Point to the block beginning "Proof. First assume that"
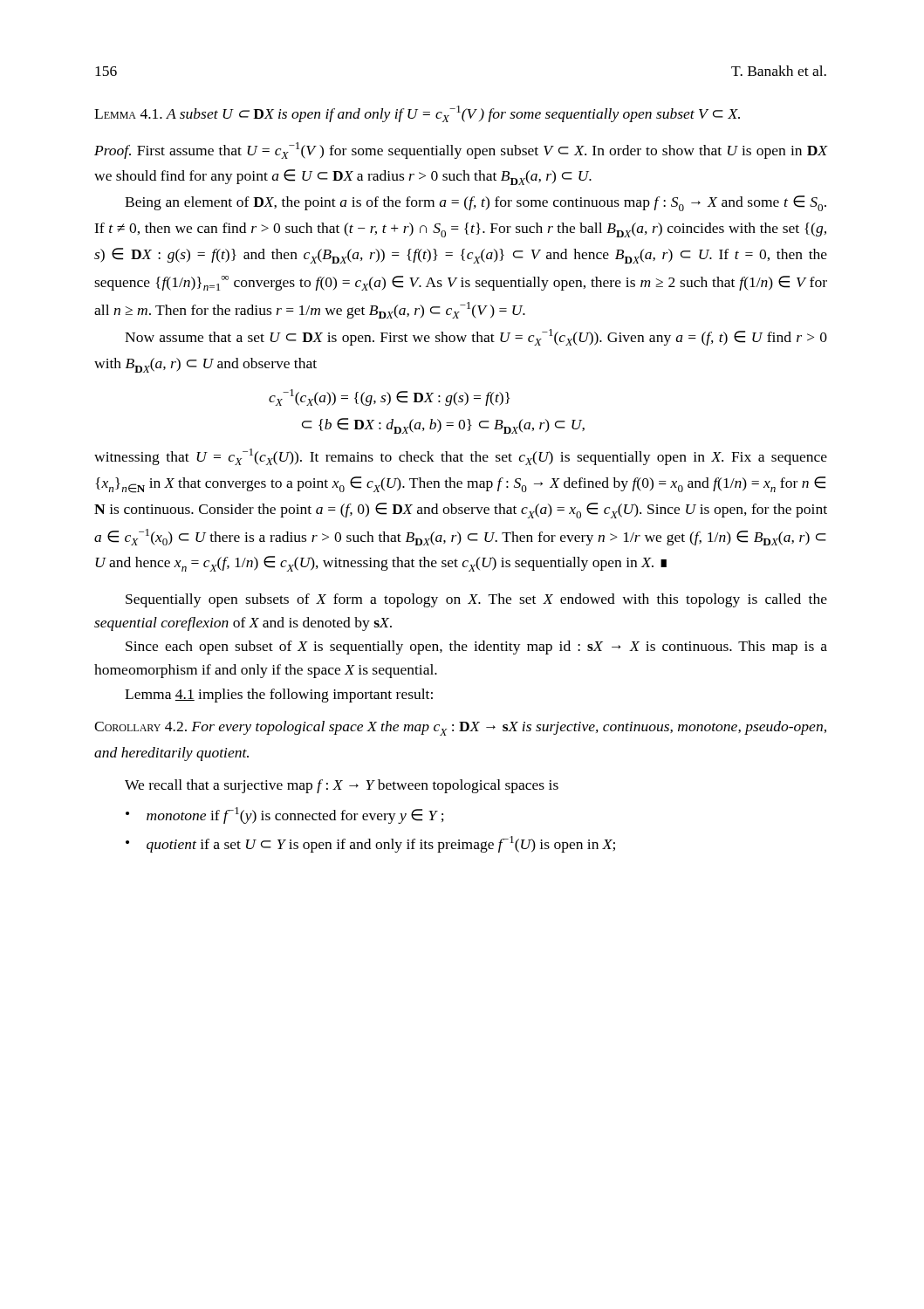 coord(461,257)
